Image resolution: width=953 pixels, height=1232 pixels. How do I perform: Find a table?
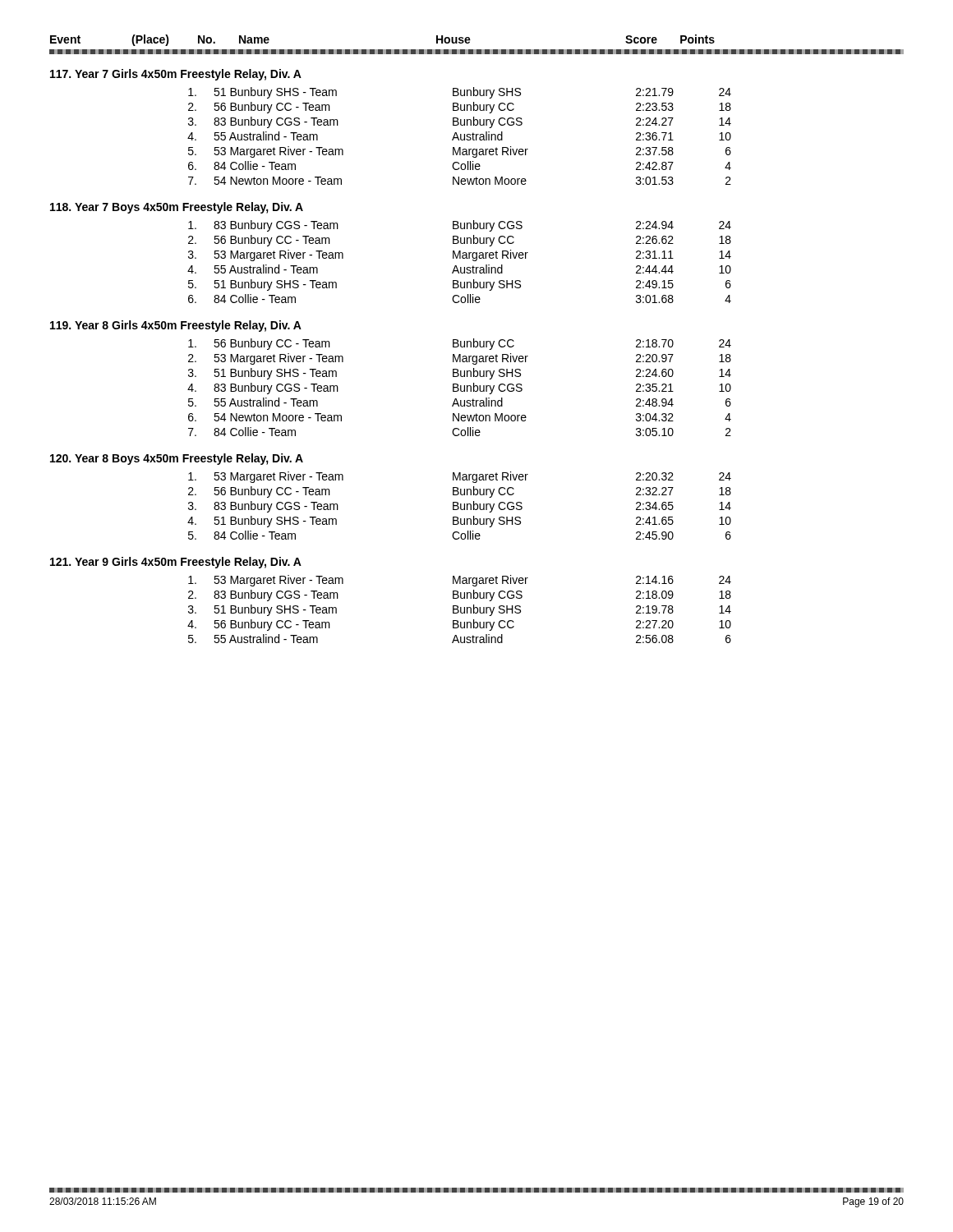click(476, 339)
